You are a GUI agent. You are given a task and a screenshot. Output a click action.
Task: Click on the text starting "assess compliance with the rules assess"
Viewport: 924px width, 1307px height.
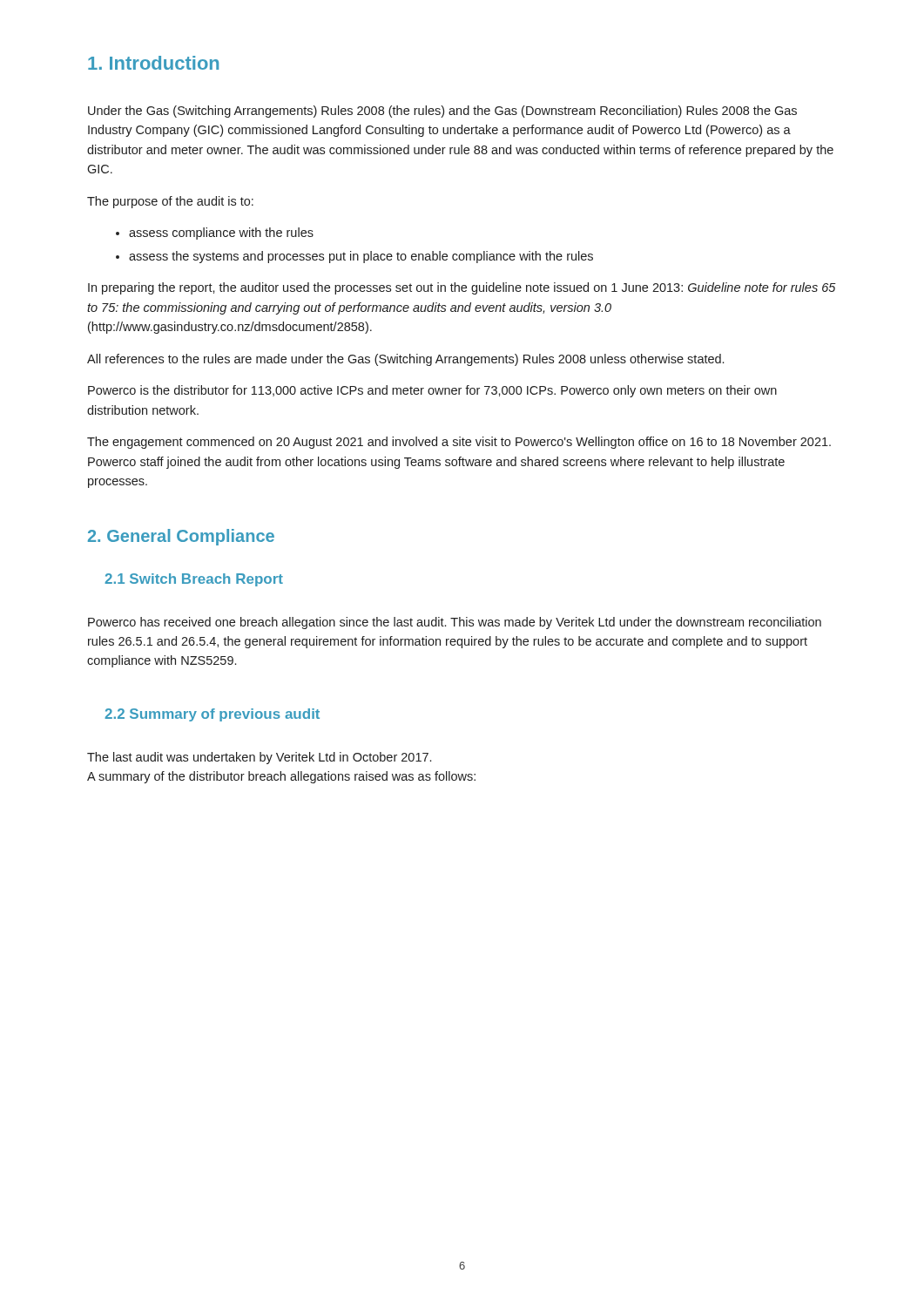click(474, 245)
